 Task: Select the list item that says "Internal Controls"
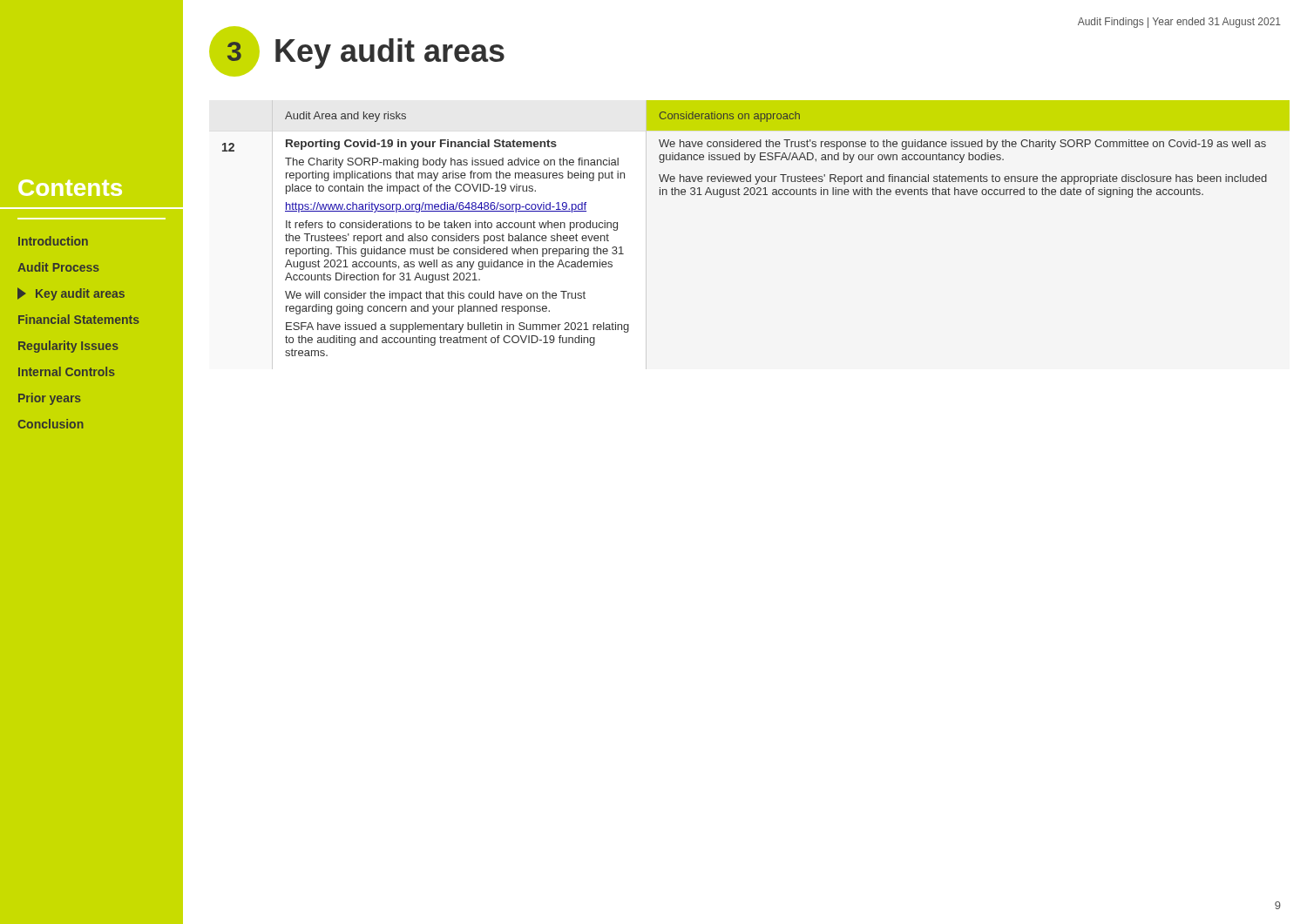[x=91, y=372]
